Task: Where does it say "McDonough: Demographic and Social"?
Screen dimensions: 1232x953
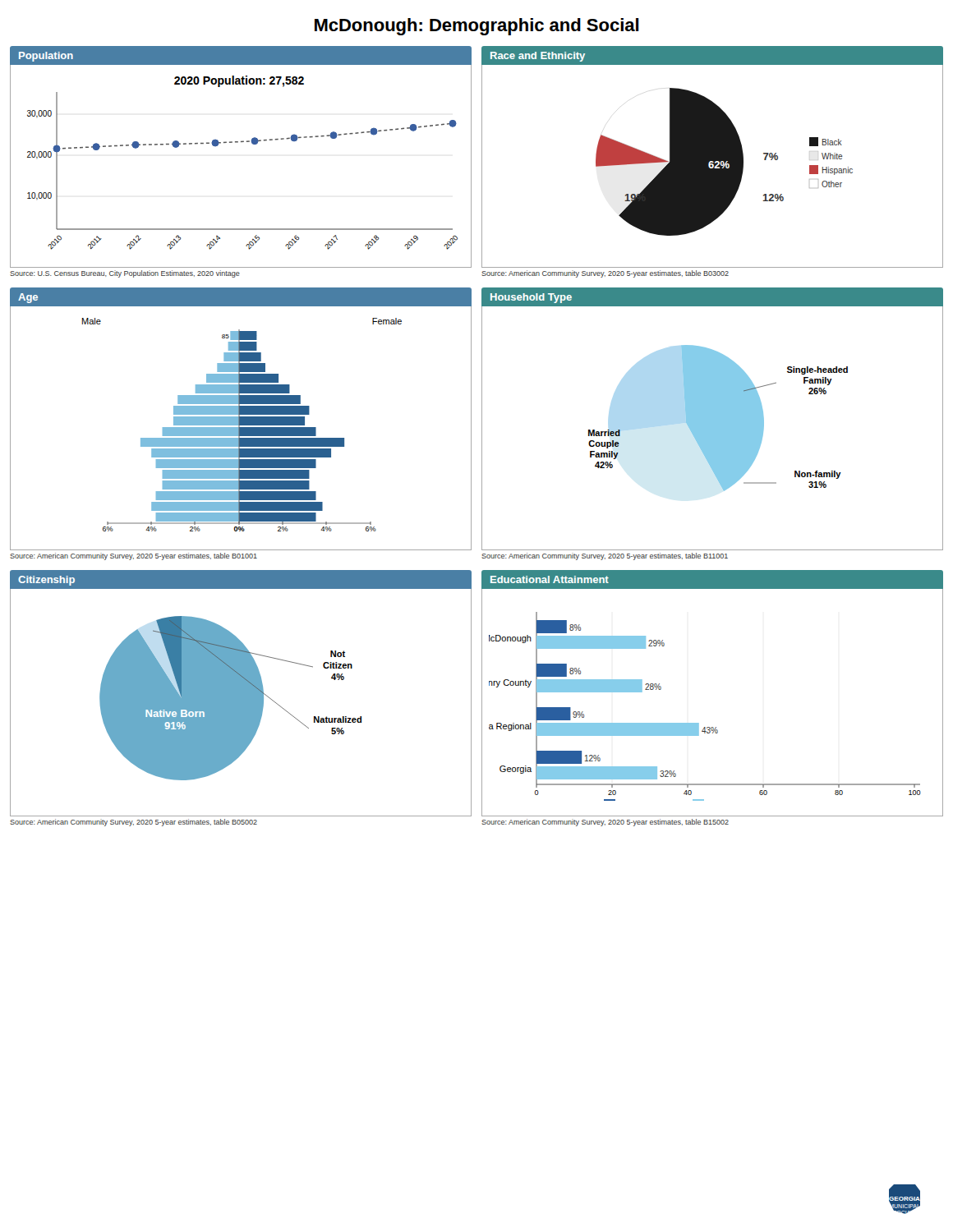Action: click(x=476, y=25)
